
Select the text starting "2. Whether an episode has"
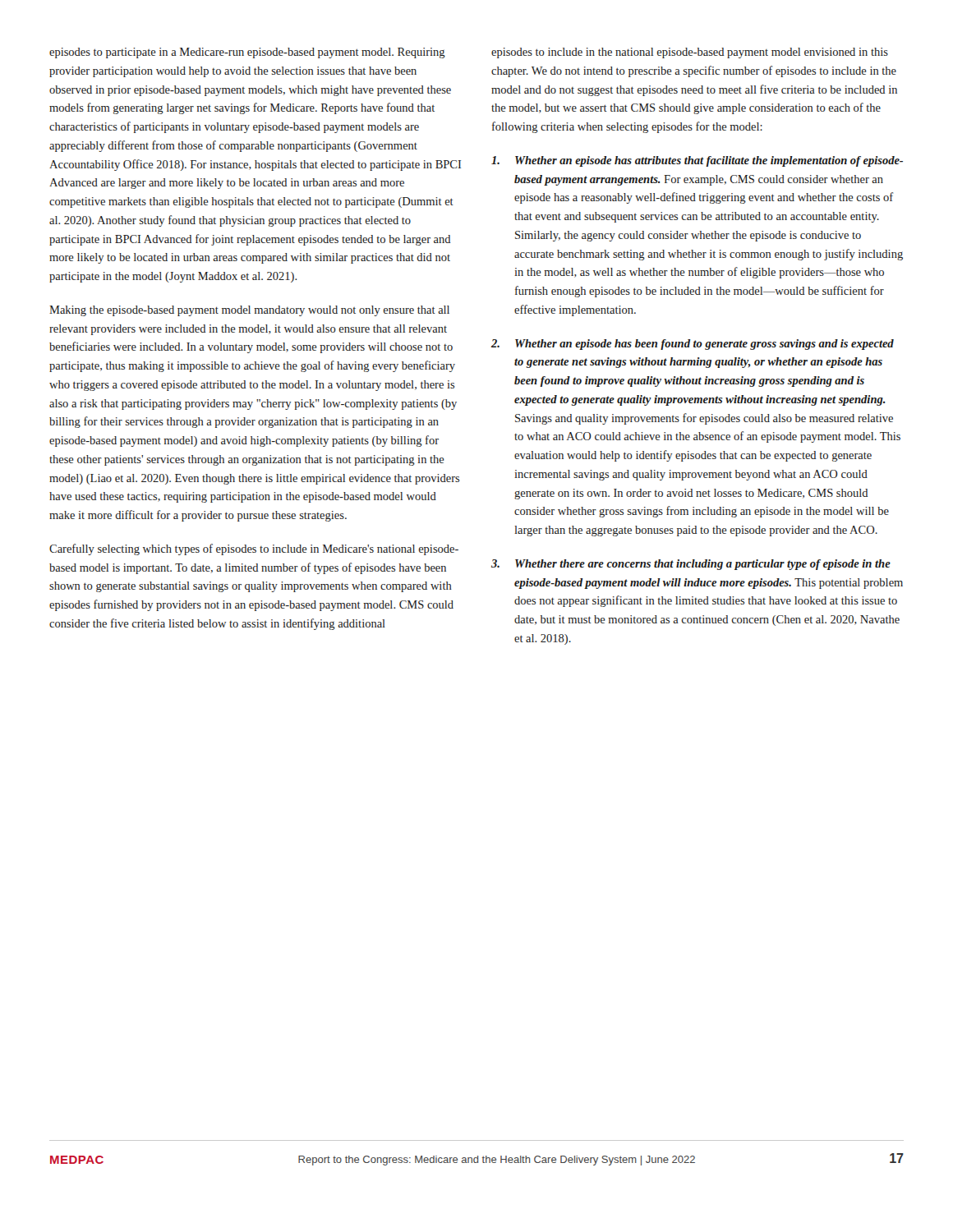point(698,437)
